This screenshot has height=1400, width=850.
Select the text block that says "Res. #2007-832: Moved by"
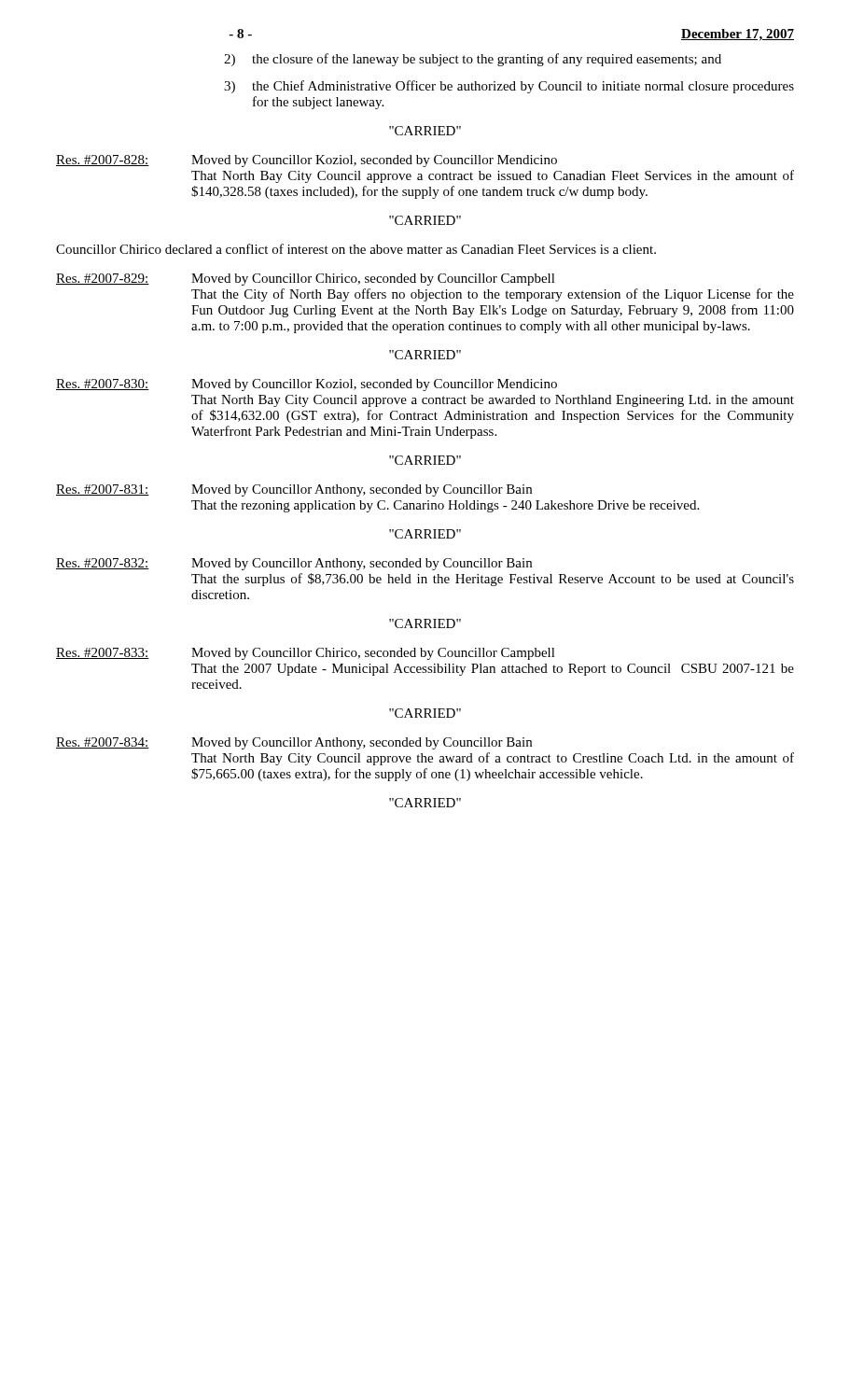425,579
